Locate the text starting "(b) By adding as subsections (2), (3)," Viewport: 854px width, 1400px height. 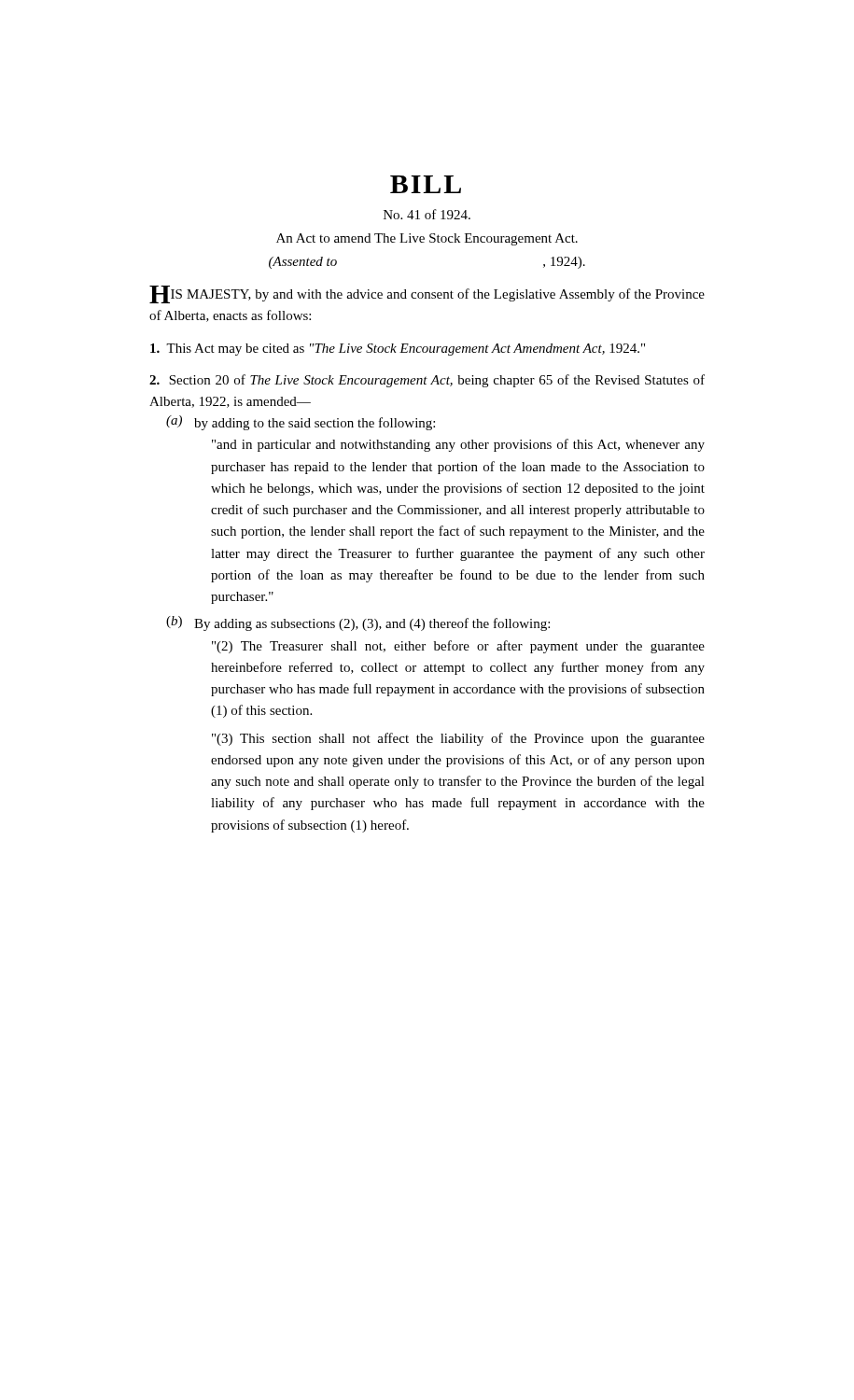coord(435,725)
